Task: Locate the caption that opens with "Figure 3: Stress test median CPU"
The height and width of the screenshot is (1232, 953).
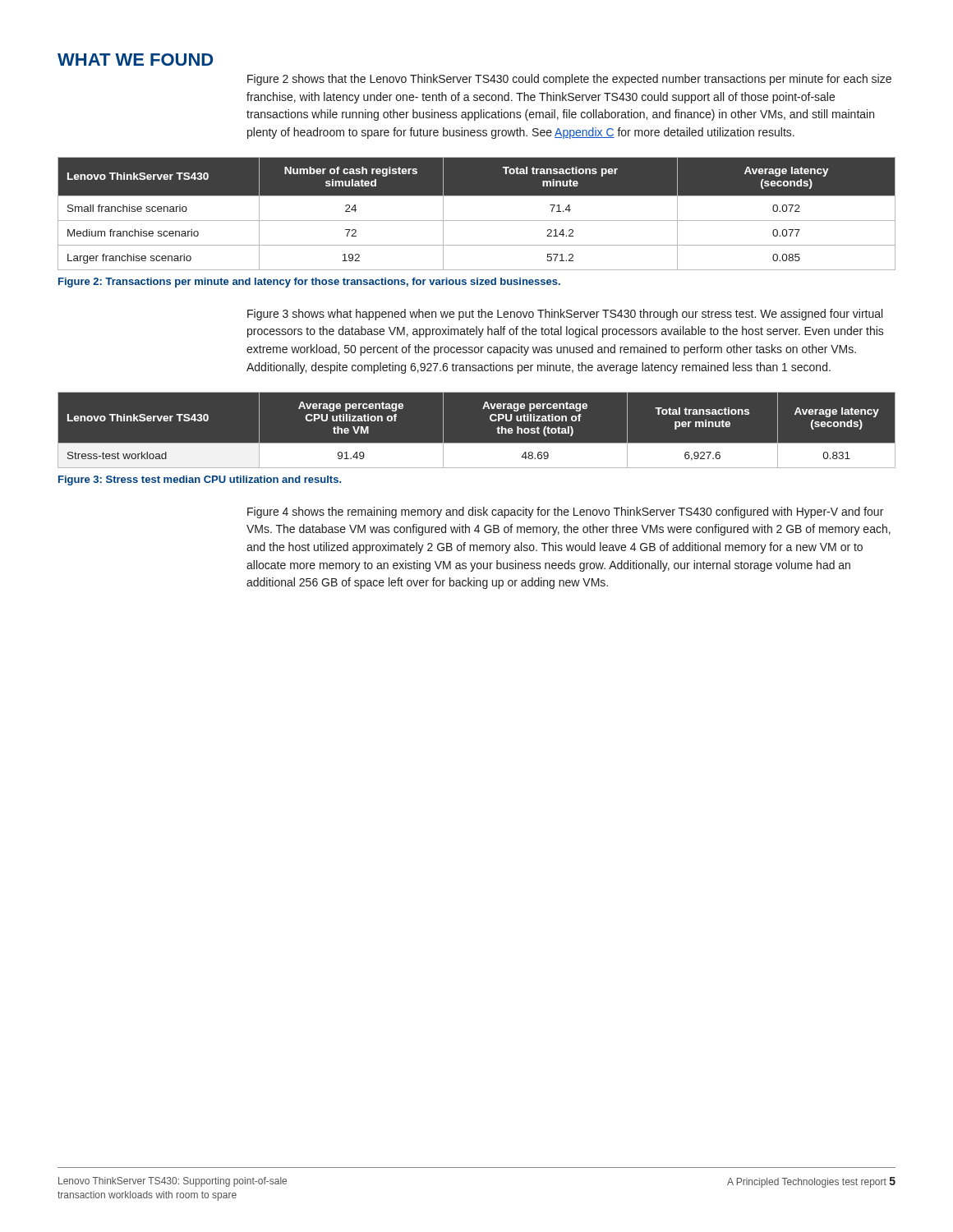Action: point(200,479)
